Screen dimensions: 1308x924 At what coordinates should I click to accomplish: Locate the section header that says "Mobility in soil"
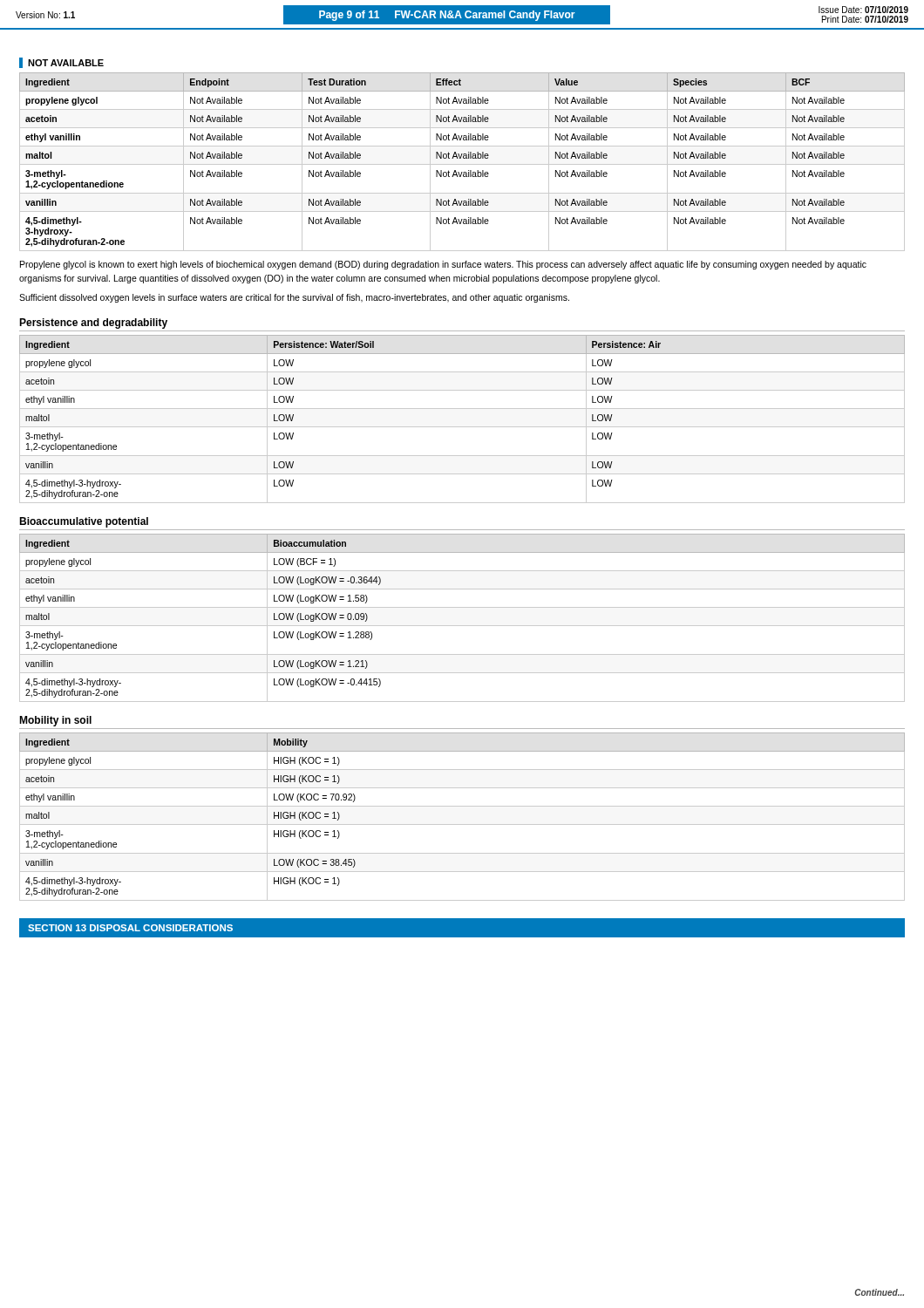[x=462, y=722]
